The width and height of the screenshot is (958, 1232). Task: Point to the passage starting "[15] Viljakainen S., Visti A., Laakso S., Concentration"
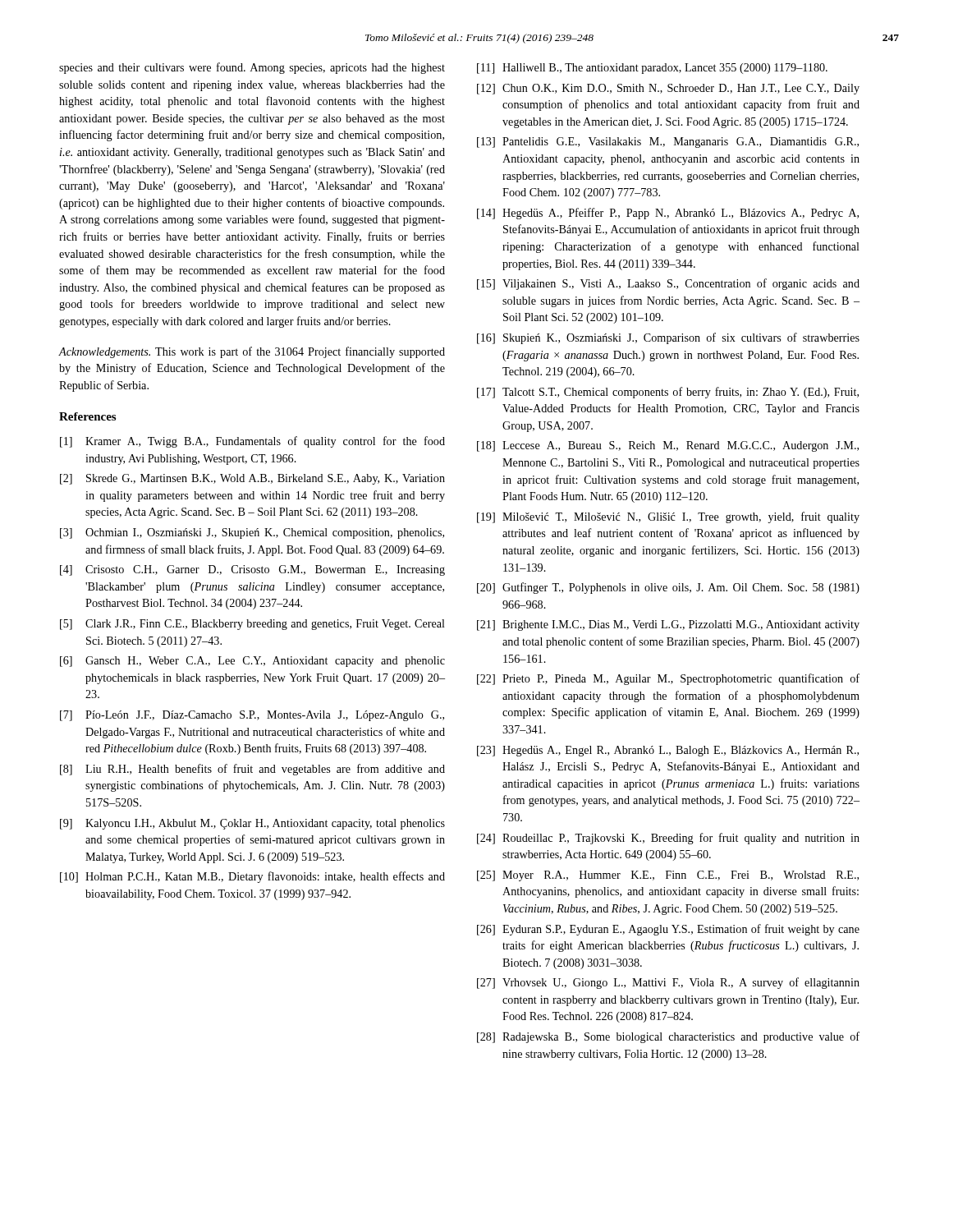(668, 301)
